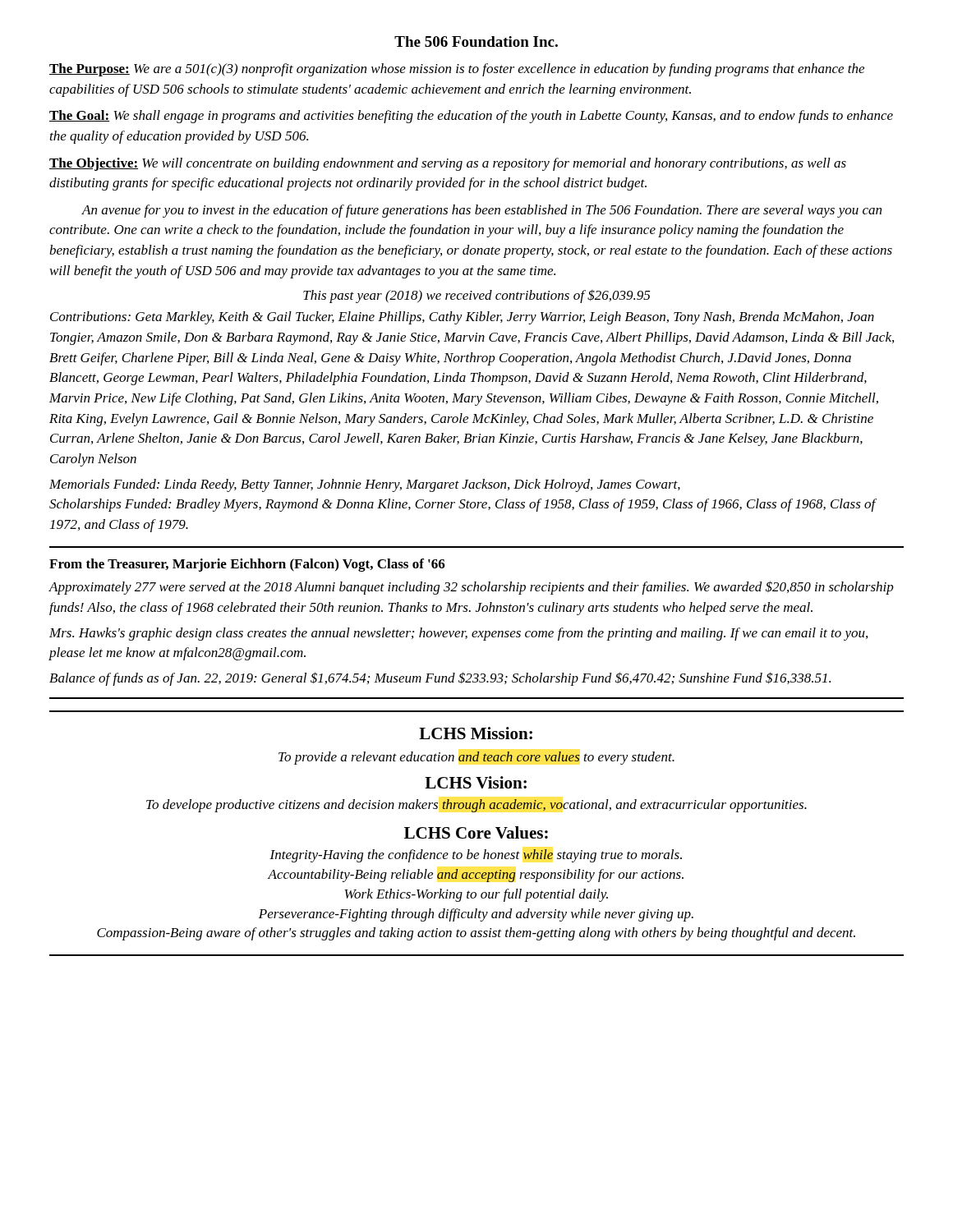Find the block starting "The Objective: We will"
Image resolution: width=953 pixels, height=1232 pixels.
click(448, 173)
